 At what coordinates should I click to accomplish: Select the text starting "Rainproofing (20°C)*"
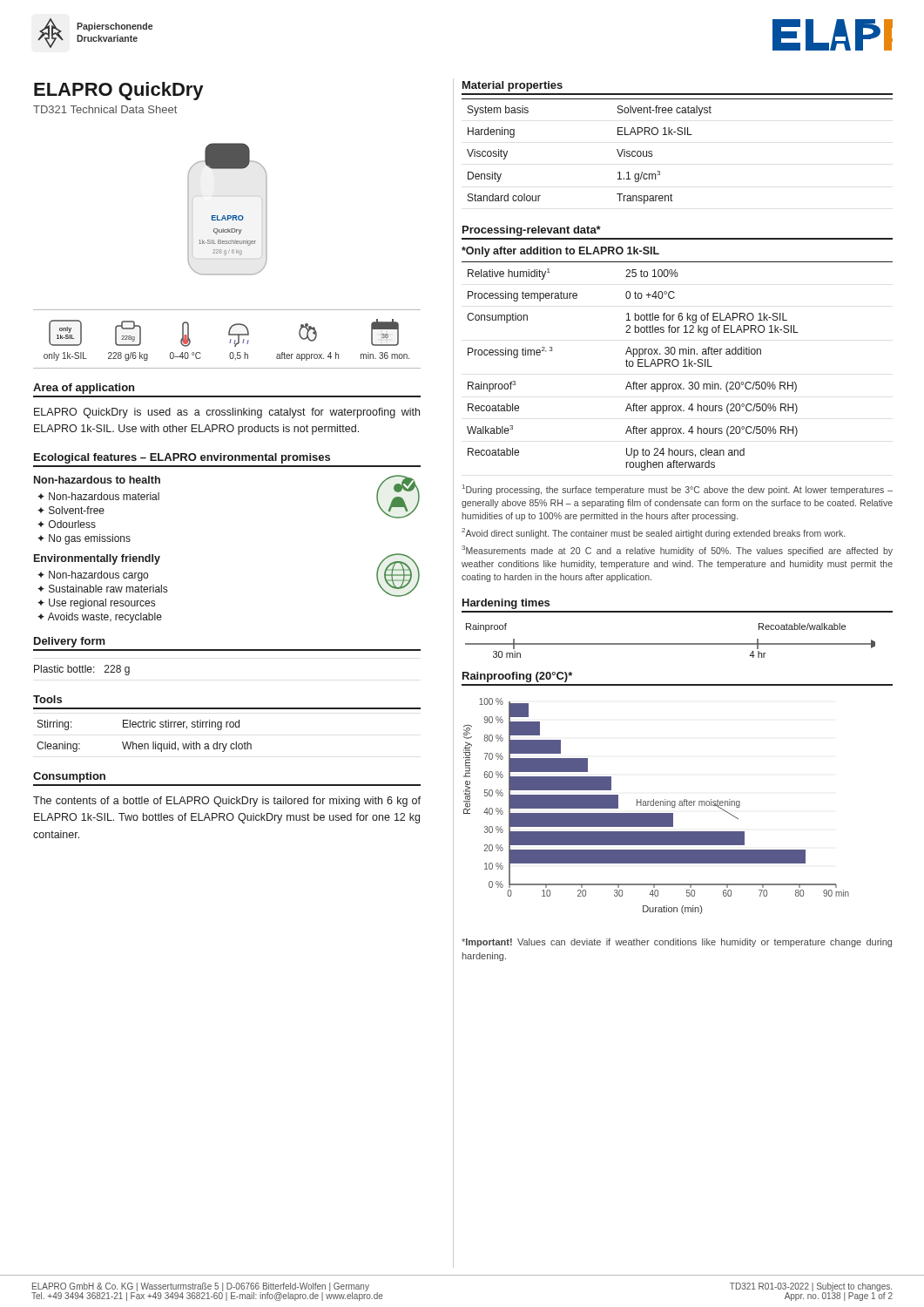tap(517, 676)
